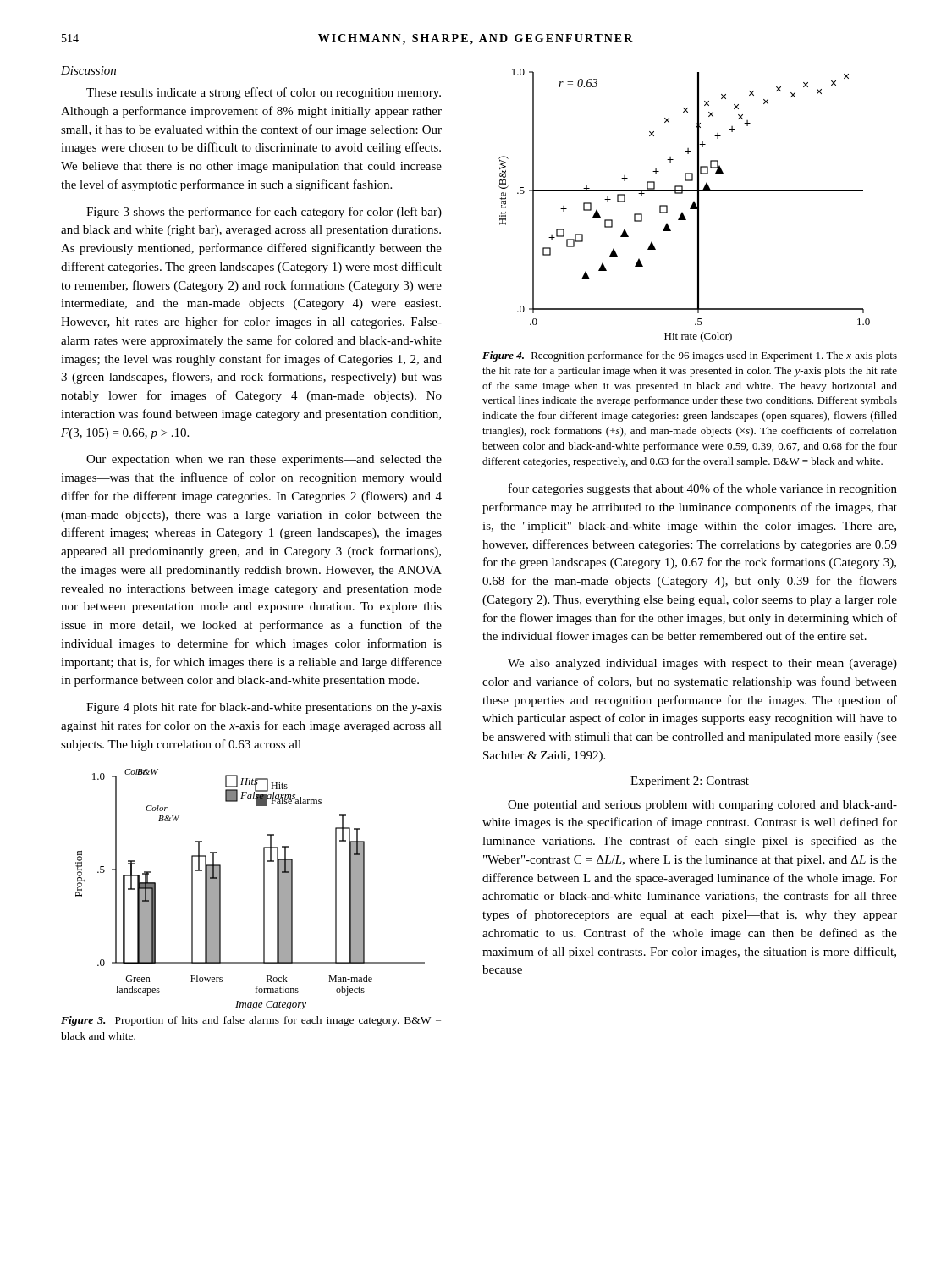Point to the region starting "Experiment 2: Contrast"

click(x=690, y=780)
